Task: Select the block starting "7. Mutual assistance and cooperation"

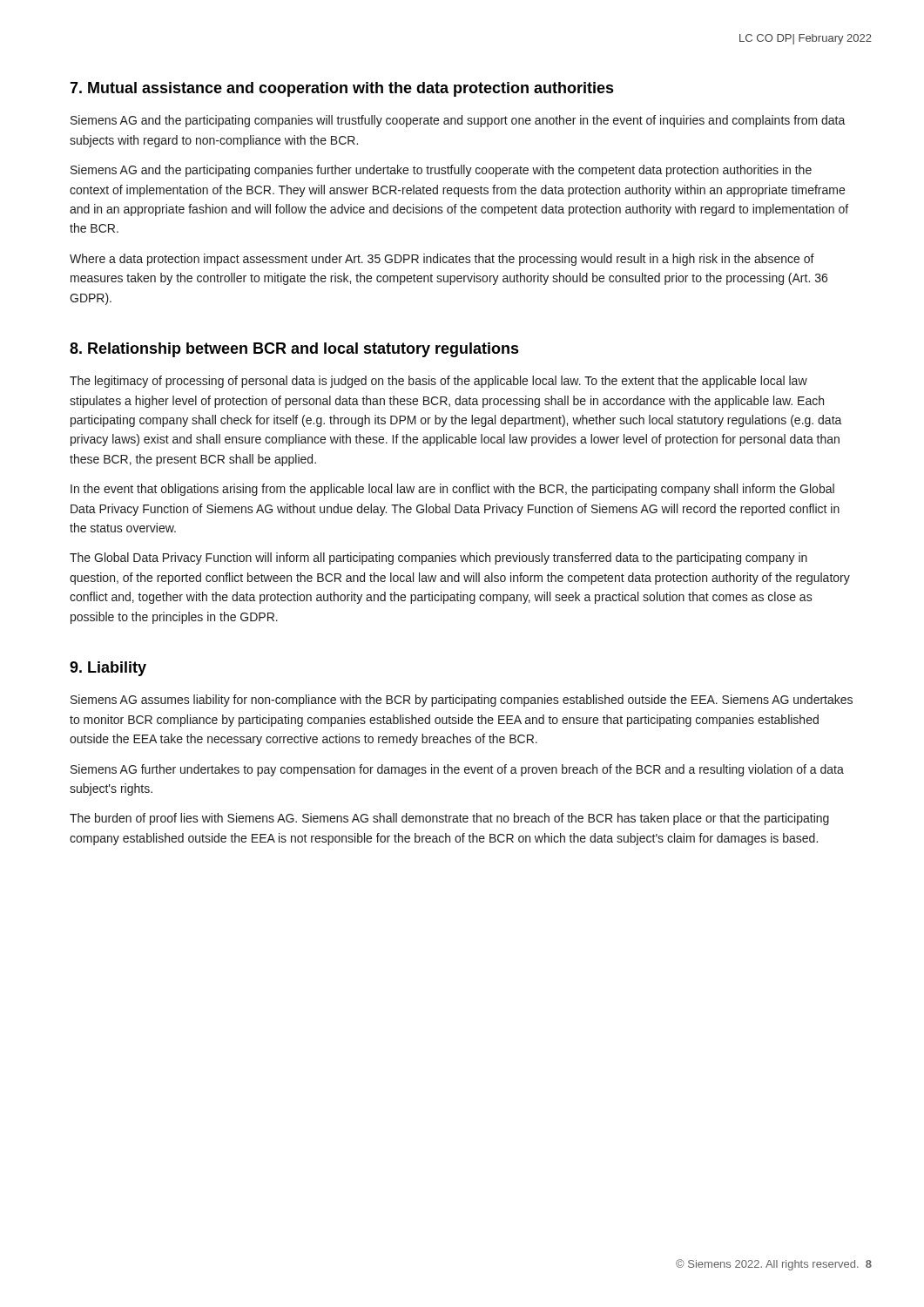Action: [342, 88]
